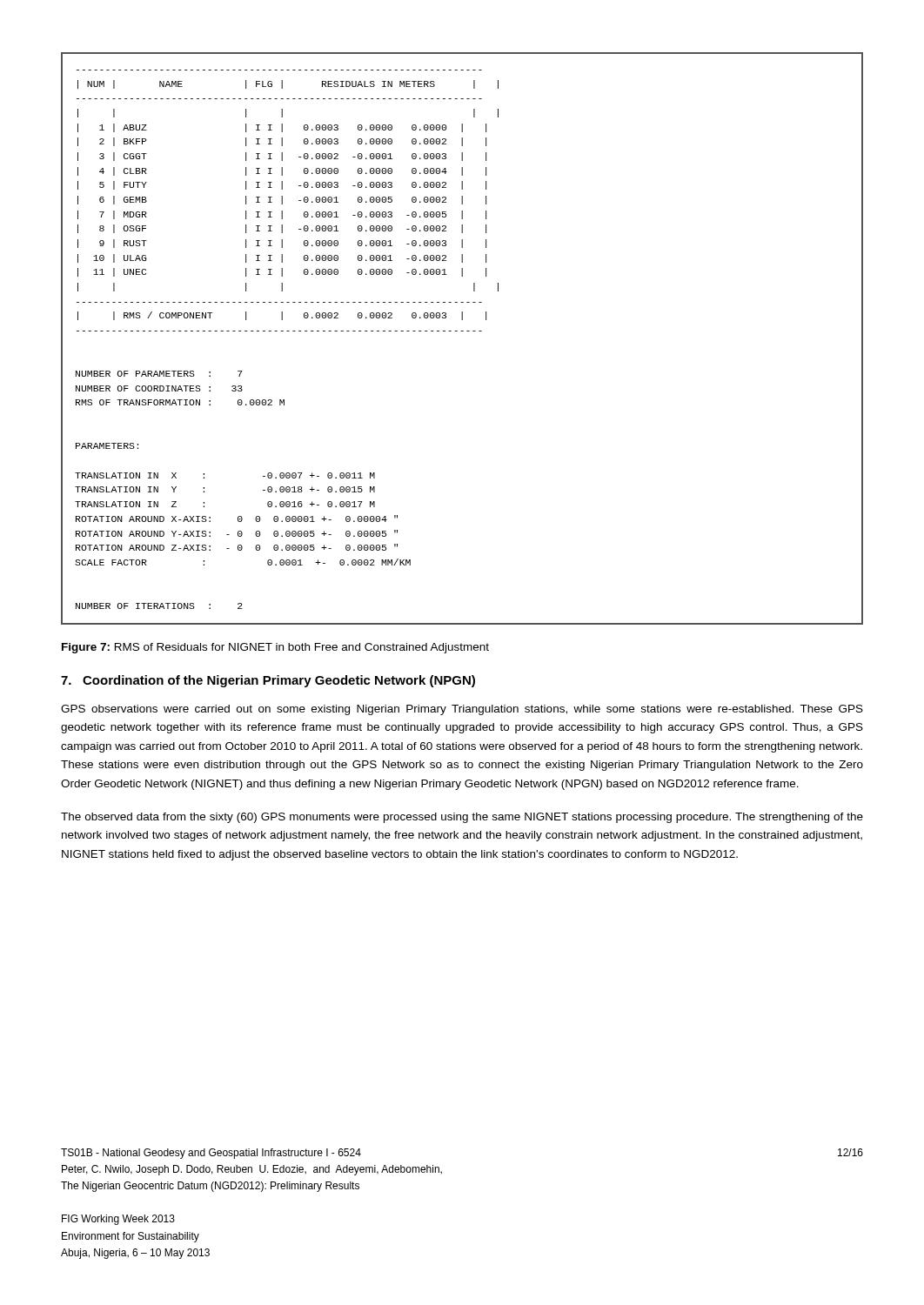This screenshot has width=924, height=1305.
Task: Locate the passage starting "GPS observations were carried out on"
Action: (462, 746)
